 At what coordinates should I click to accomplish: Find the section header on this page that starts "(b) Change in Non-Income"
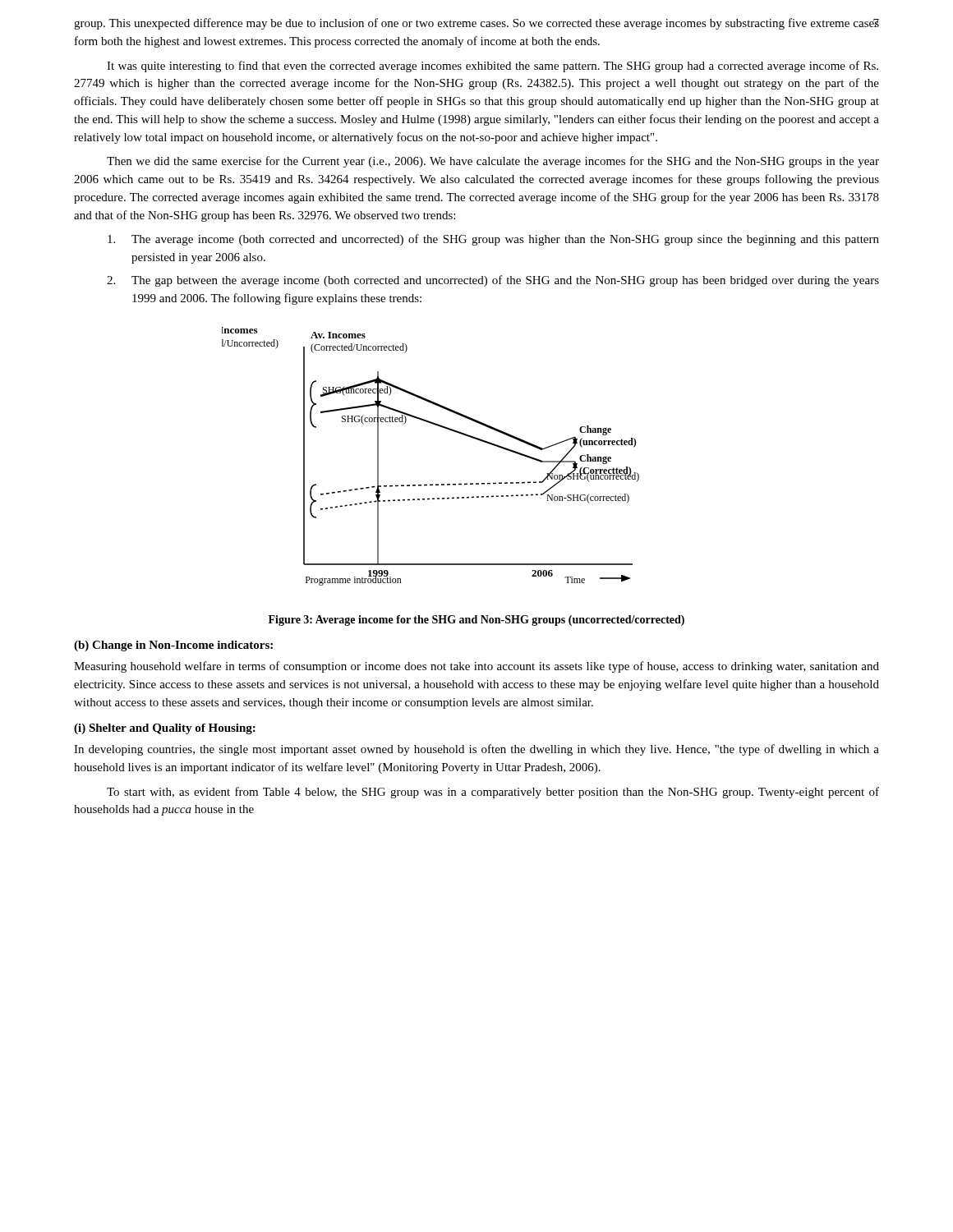pos(174,645)
